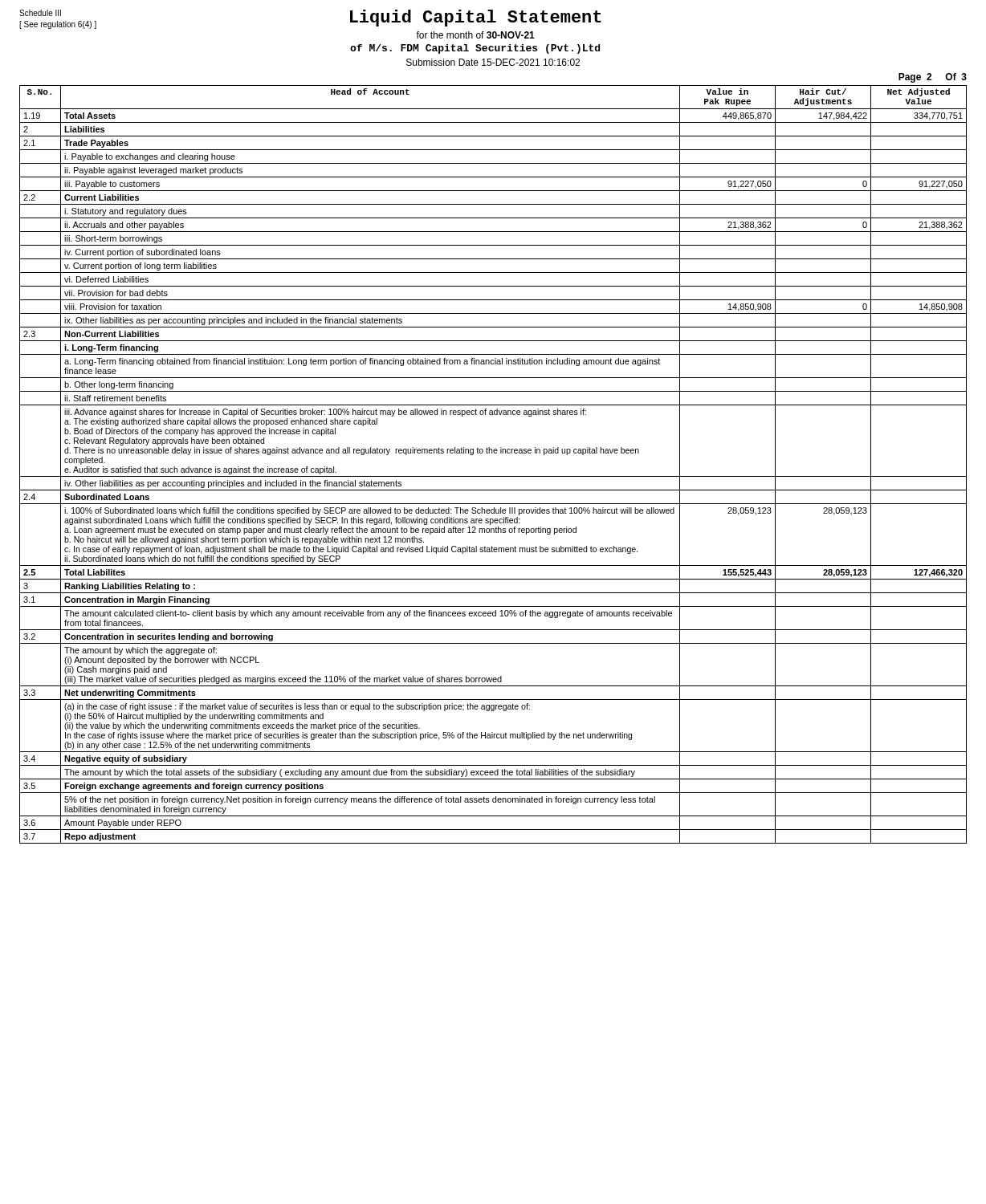The image size is (986, 1204).
Task: Find a table
Action: [x=493, y=464]
